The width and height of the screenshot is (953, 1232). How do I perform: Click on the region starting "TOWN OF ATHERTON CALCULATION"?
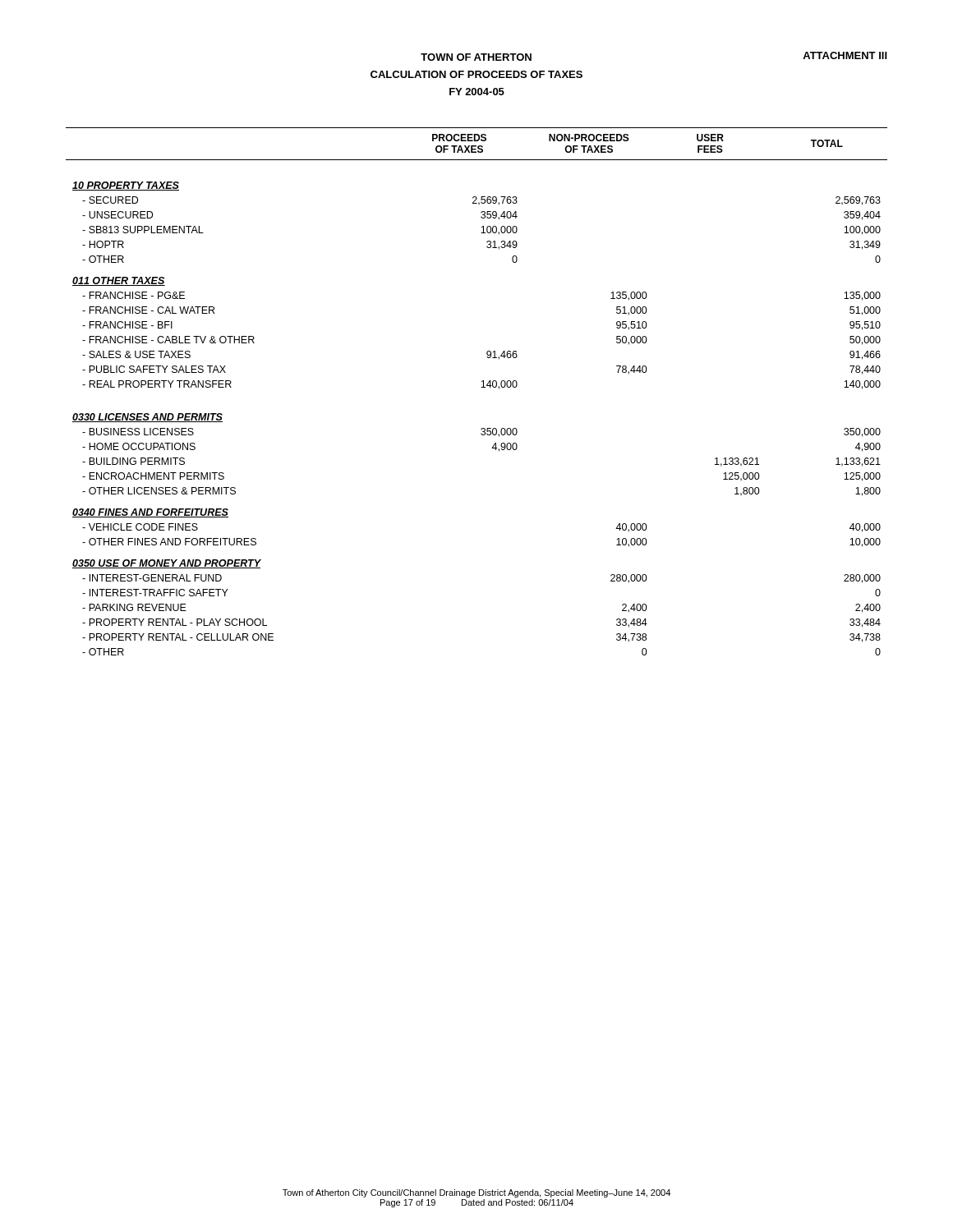(x=476, y=75)
